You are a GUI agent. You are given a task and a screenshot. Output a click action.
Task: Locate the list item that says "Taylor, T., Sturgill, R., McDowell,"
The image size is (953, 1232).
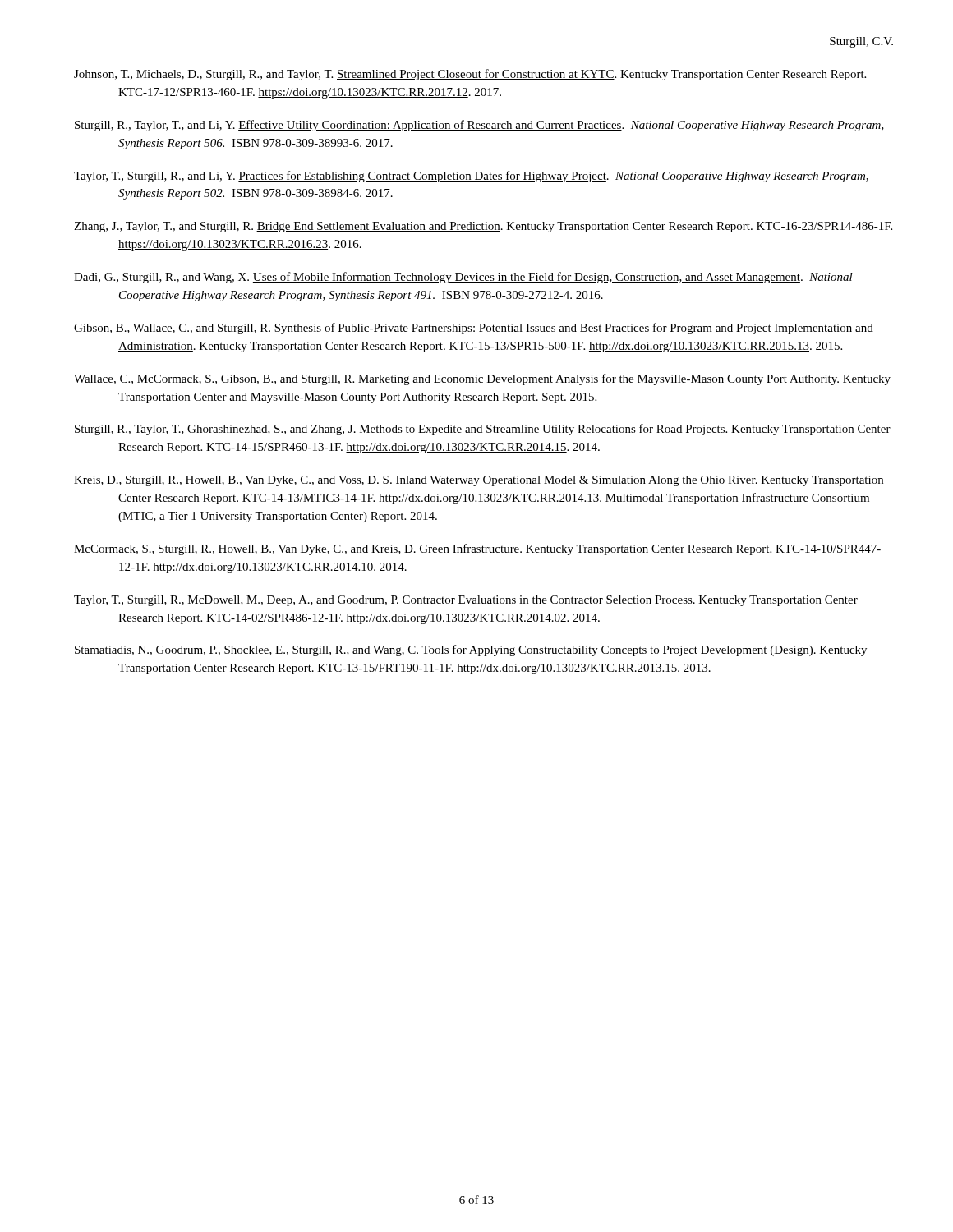466,608
